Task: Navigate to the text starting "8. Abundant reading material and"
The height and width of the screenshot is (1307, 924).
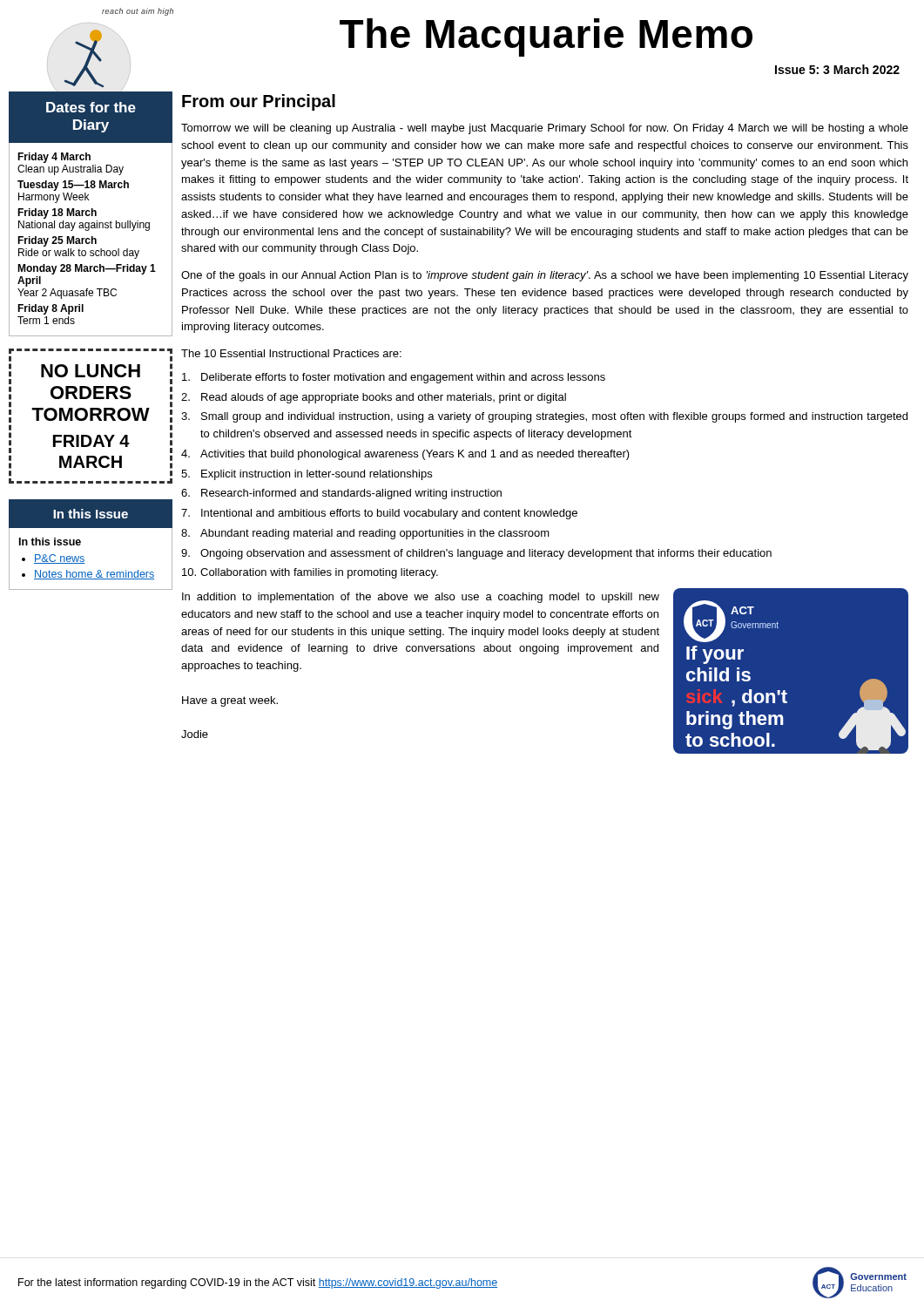Action: click(545, 533)
